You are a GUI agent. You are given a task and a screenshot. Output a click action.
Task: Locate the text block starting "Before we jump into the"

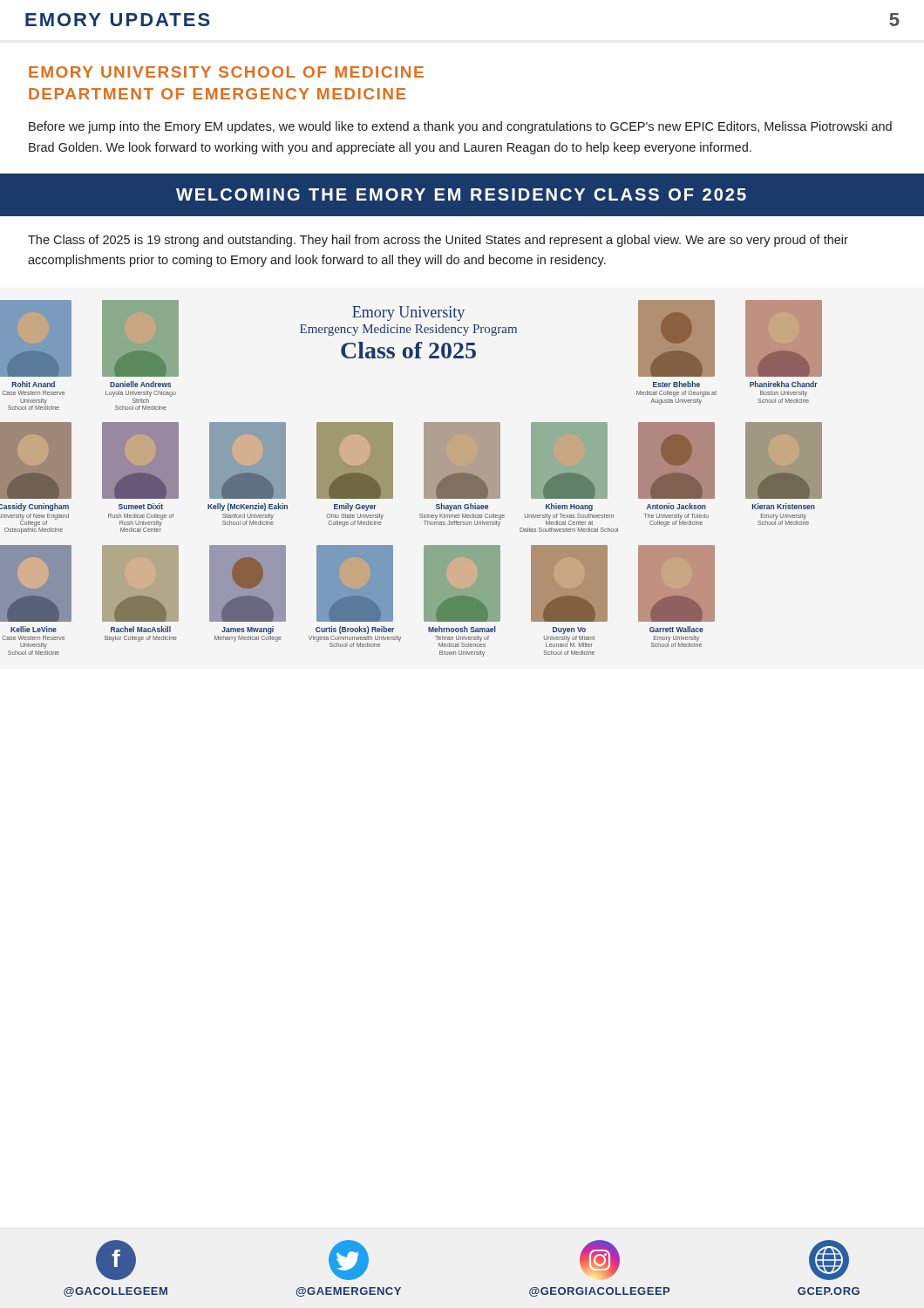pos(460,137)
